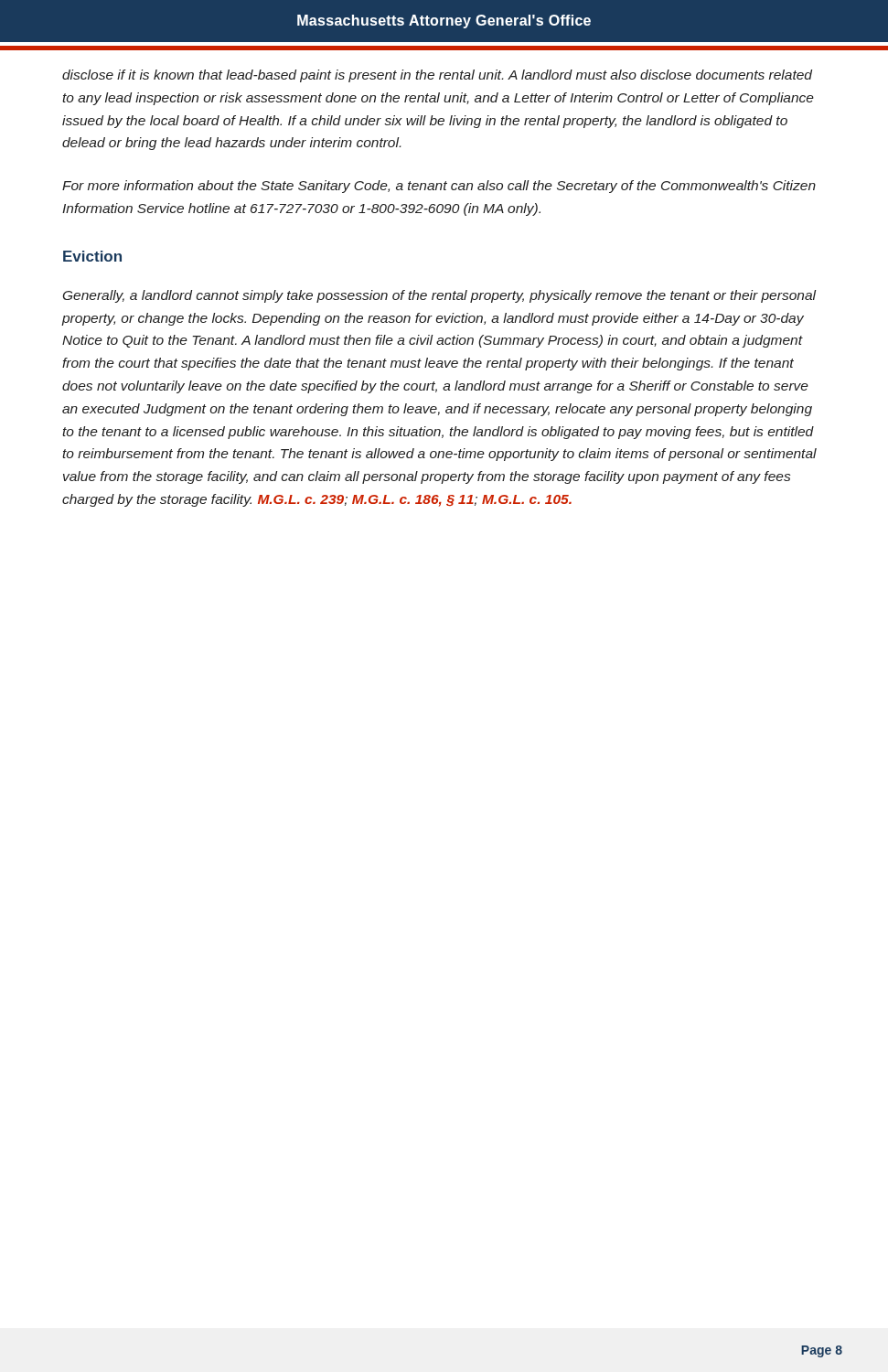Locate the block starting "Generally, a landlord"

pos(439,397)
